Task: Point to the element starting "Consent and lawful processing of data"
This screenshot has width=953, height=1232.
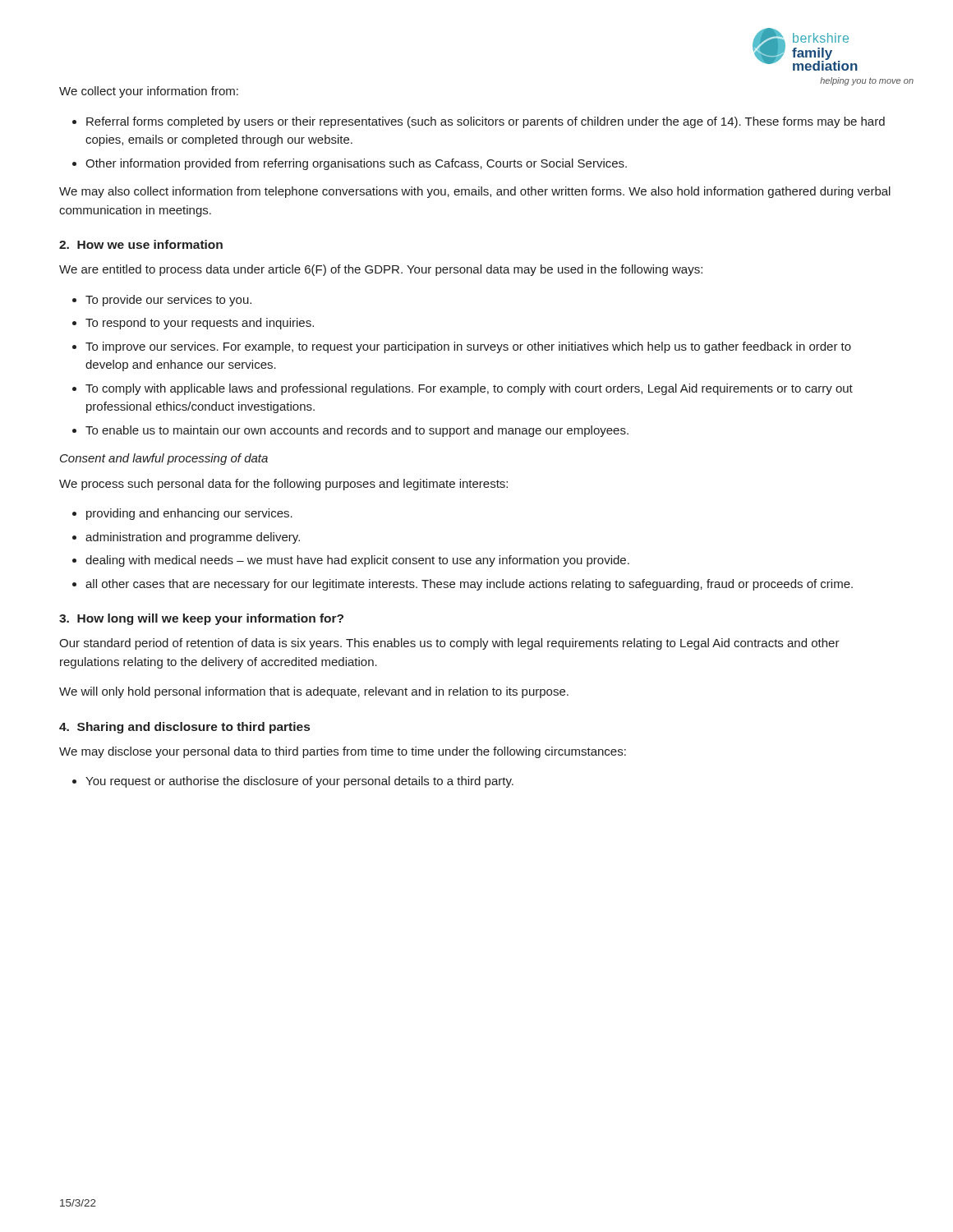Action: (164, 458)
